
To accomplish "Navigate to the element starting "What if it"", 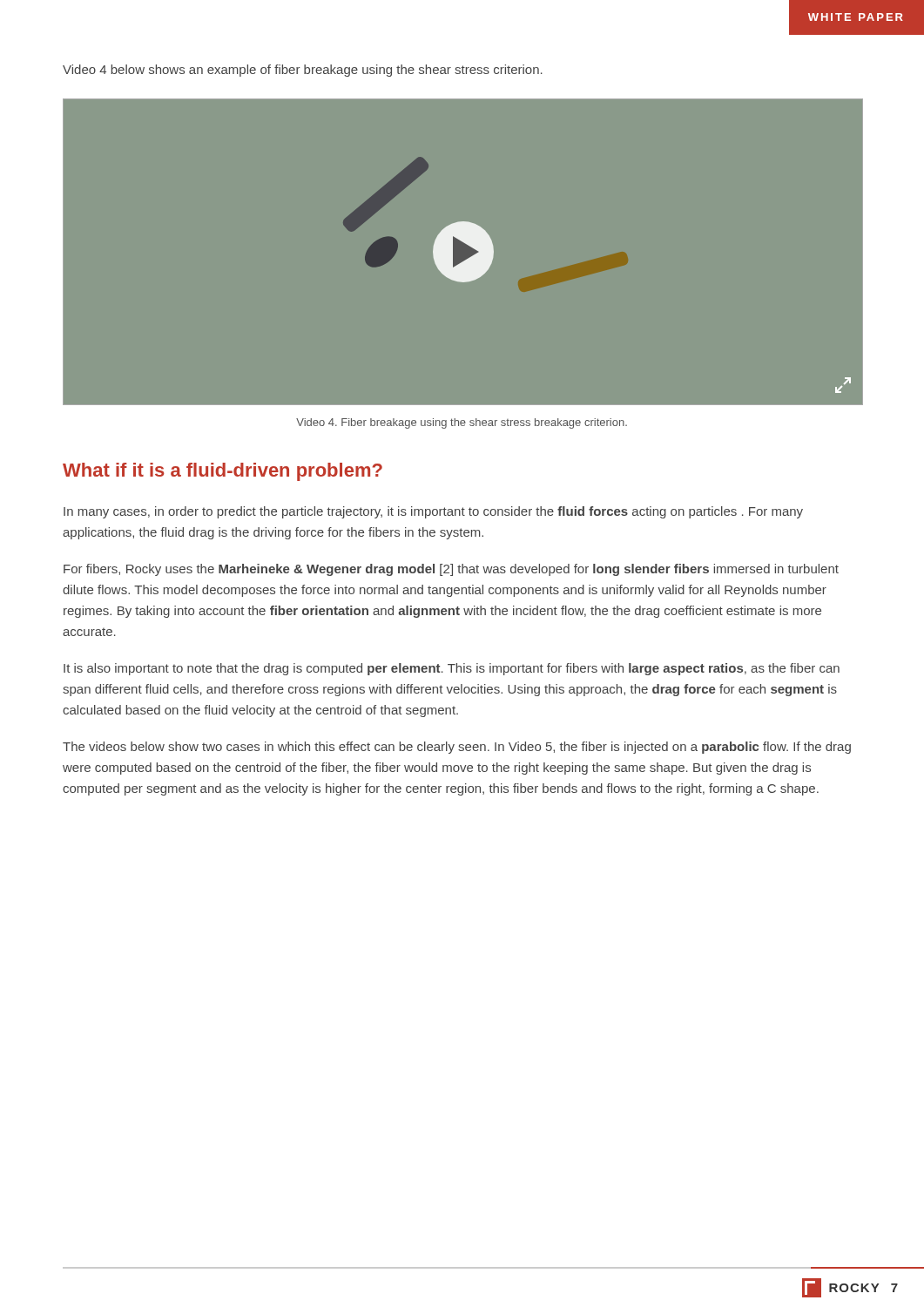I will tap(223, 470).
